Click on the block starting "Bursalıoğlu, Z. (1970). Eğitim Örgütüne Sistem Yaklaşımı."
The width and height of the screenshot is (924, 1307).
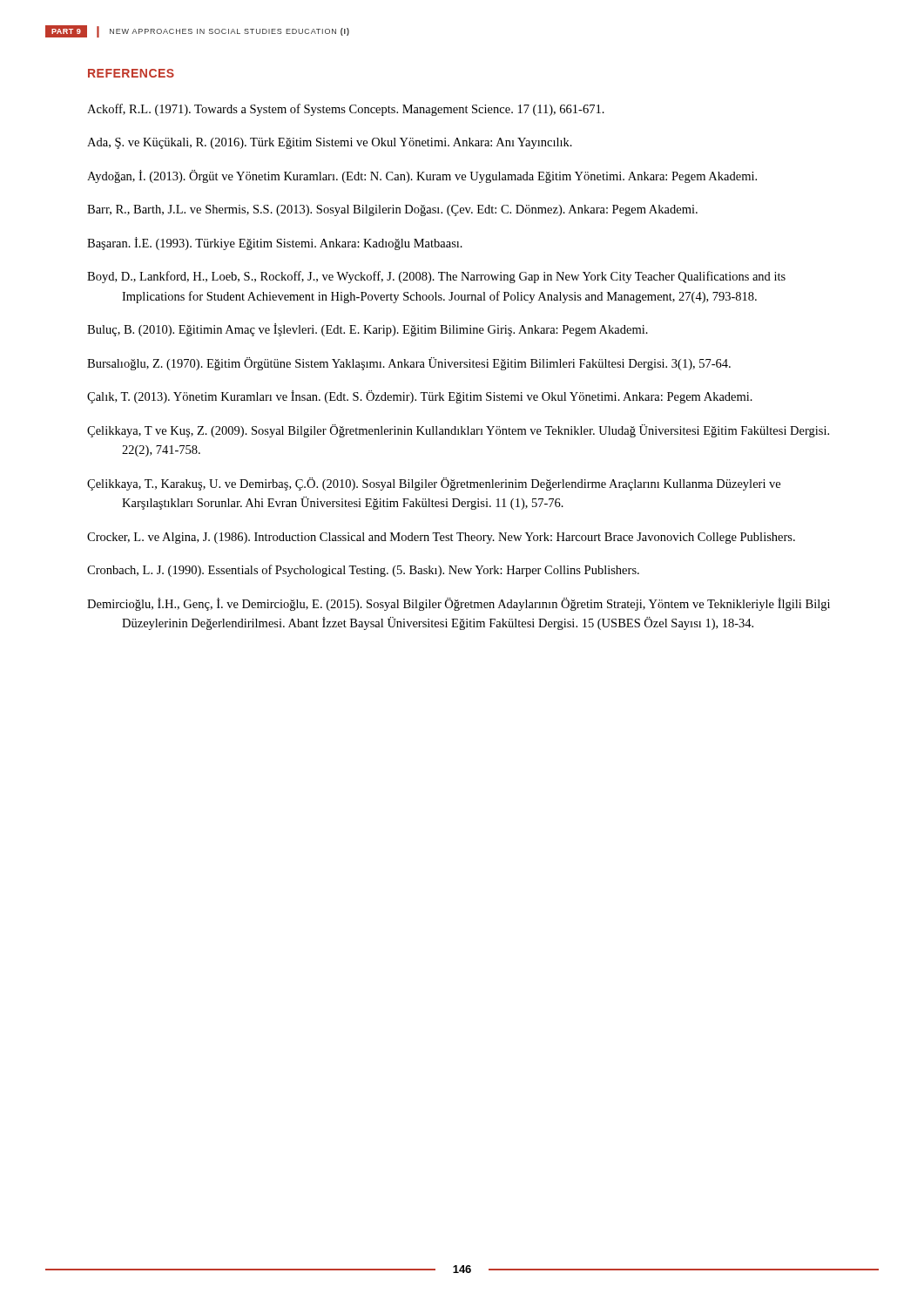(x=409, y=363)
